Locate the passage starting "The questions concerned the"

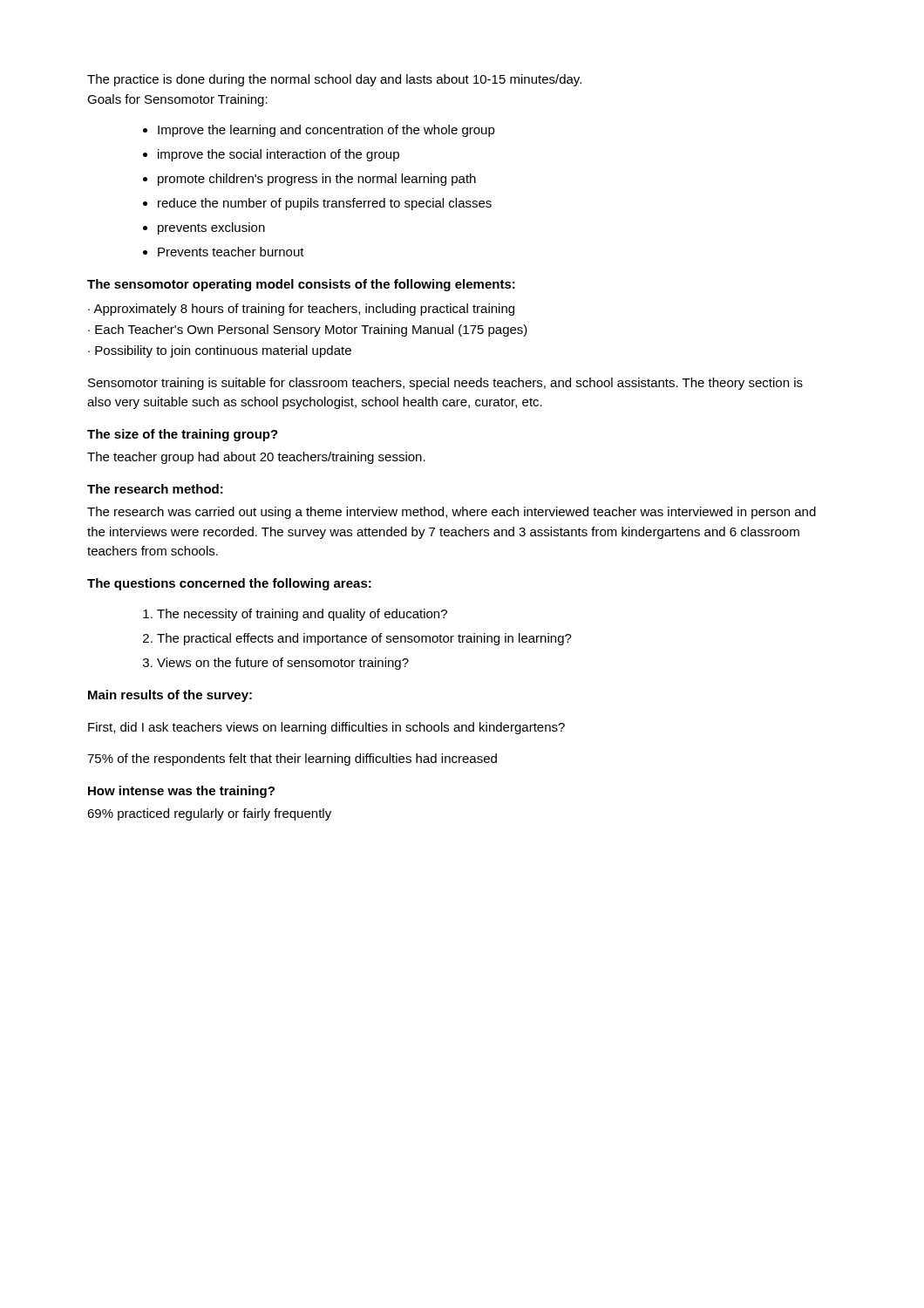(x=230, y=583)
